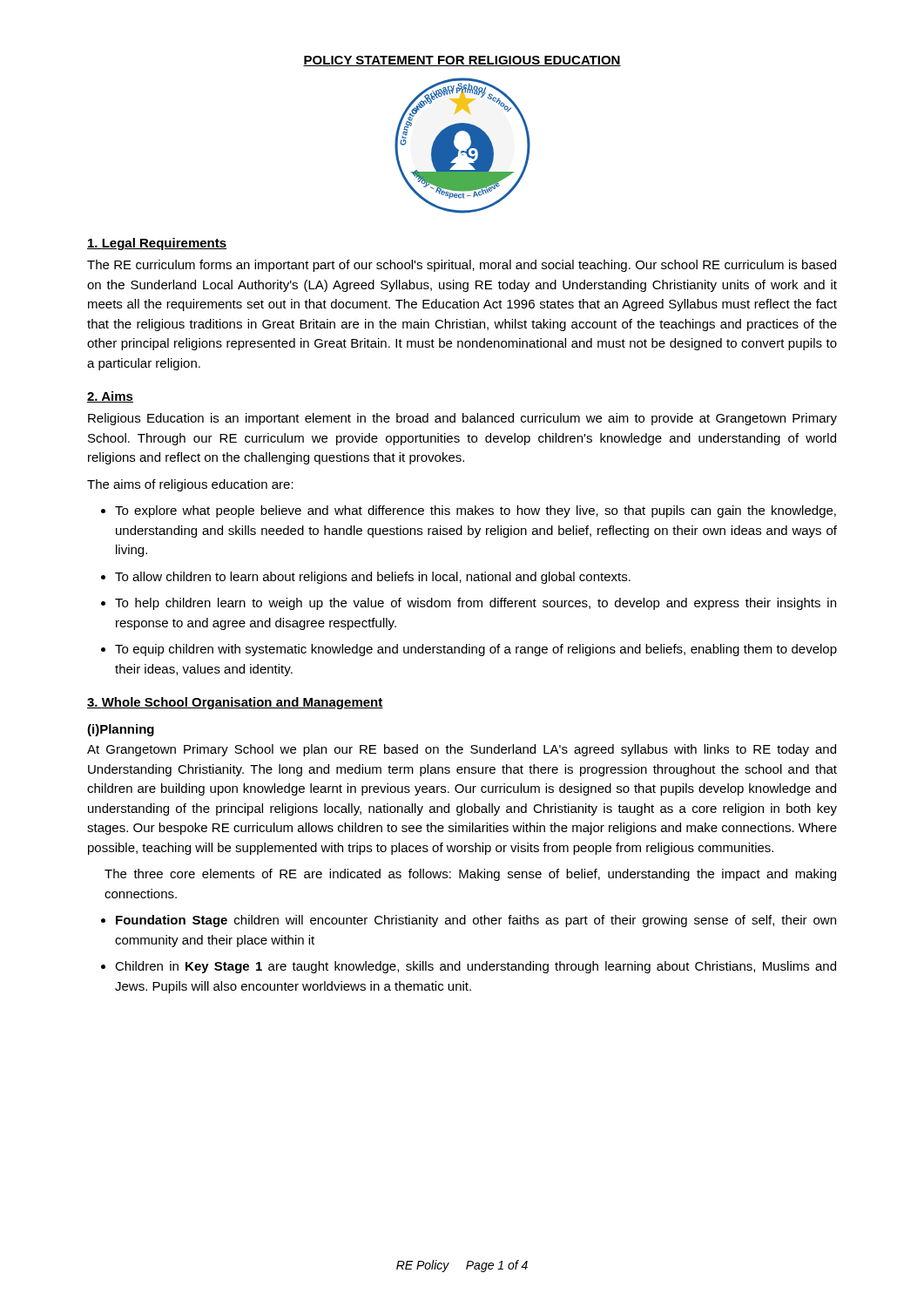Navigate to the text block starting "The RE curriculum forms an important part of"

[x=462, y=314]
